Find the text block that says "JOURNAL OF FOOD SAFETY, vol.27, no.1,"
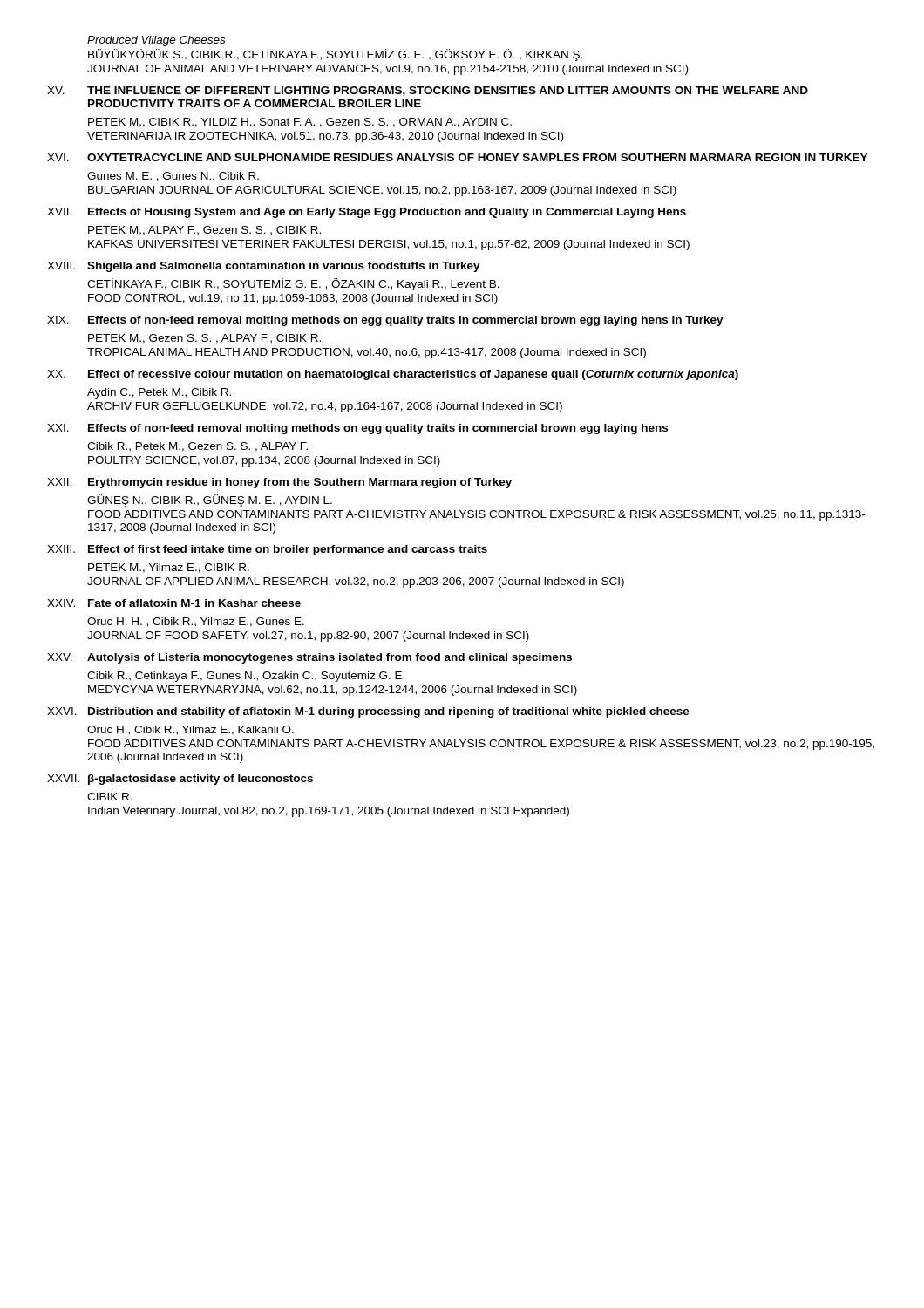Viewport: 924px width, 1308px height. click(308, 635)
